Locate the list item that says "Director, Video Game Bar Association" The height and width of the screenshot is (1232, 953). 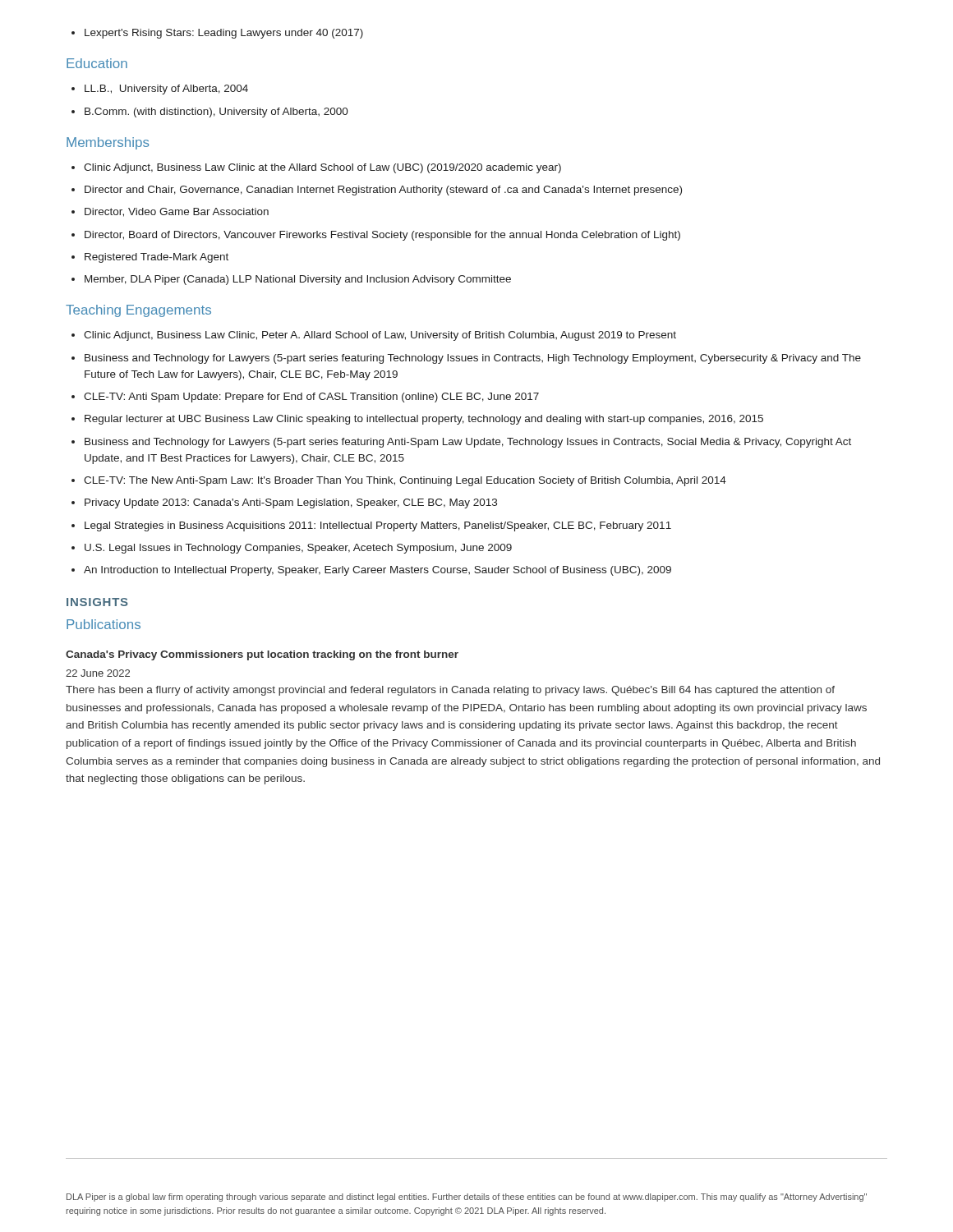pos(170,212)
